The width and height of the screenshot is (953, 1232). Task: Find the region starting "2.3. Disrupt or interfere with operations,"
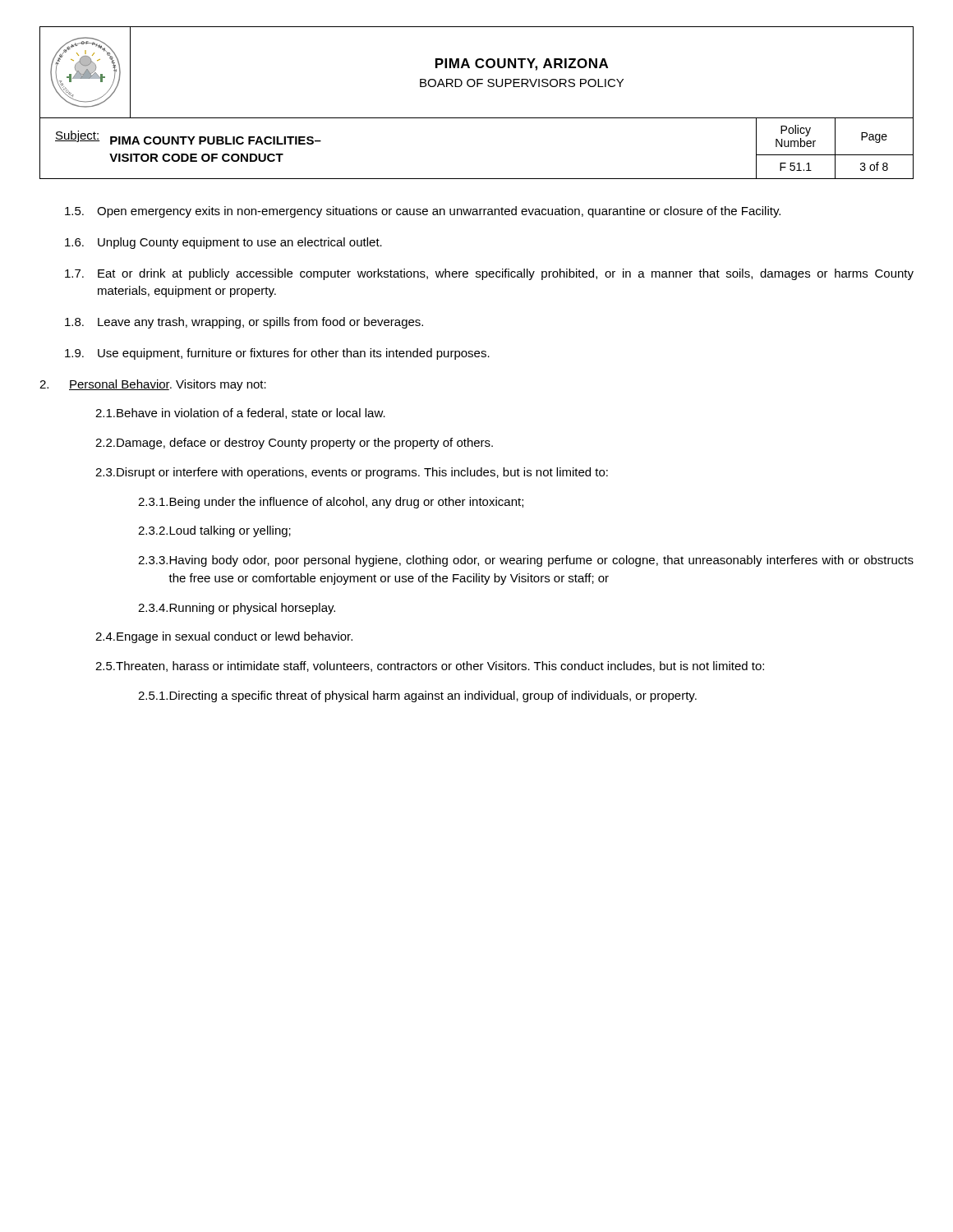click(x=476, y=472)
